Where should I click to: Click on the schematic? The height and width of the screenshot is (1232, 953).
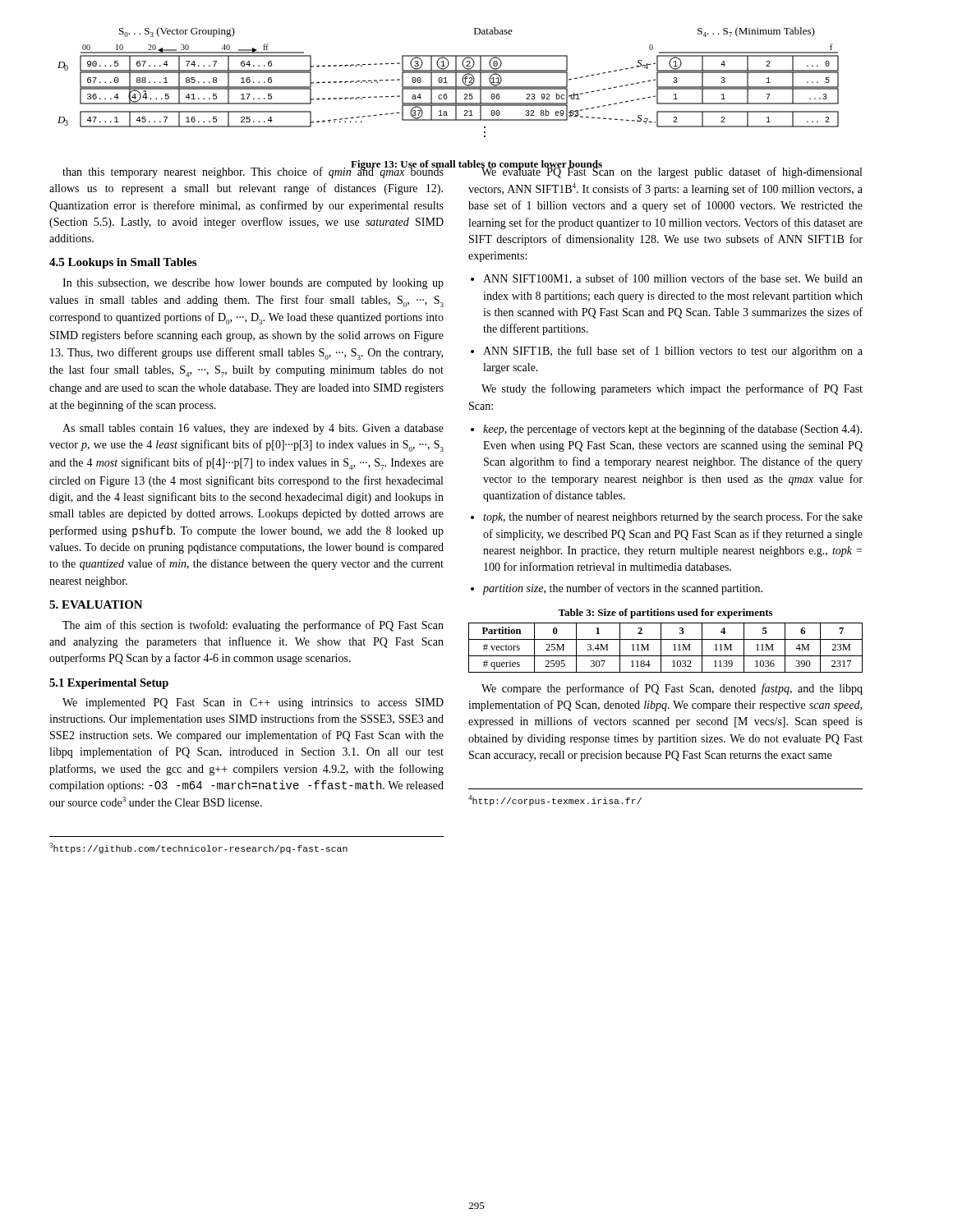476,89
